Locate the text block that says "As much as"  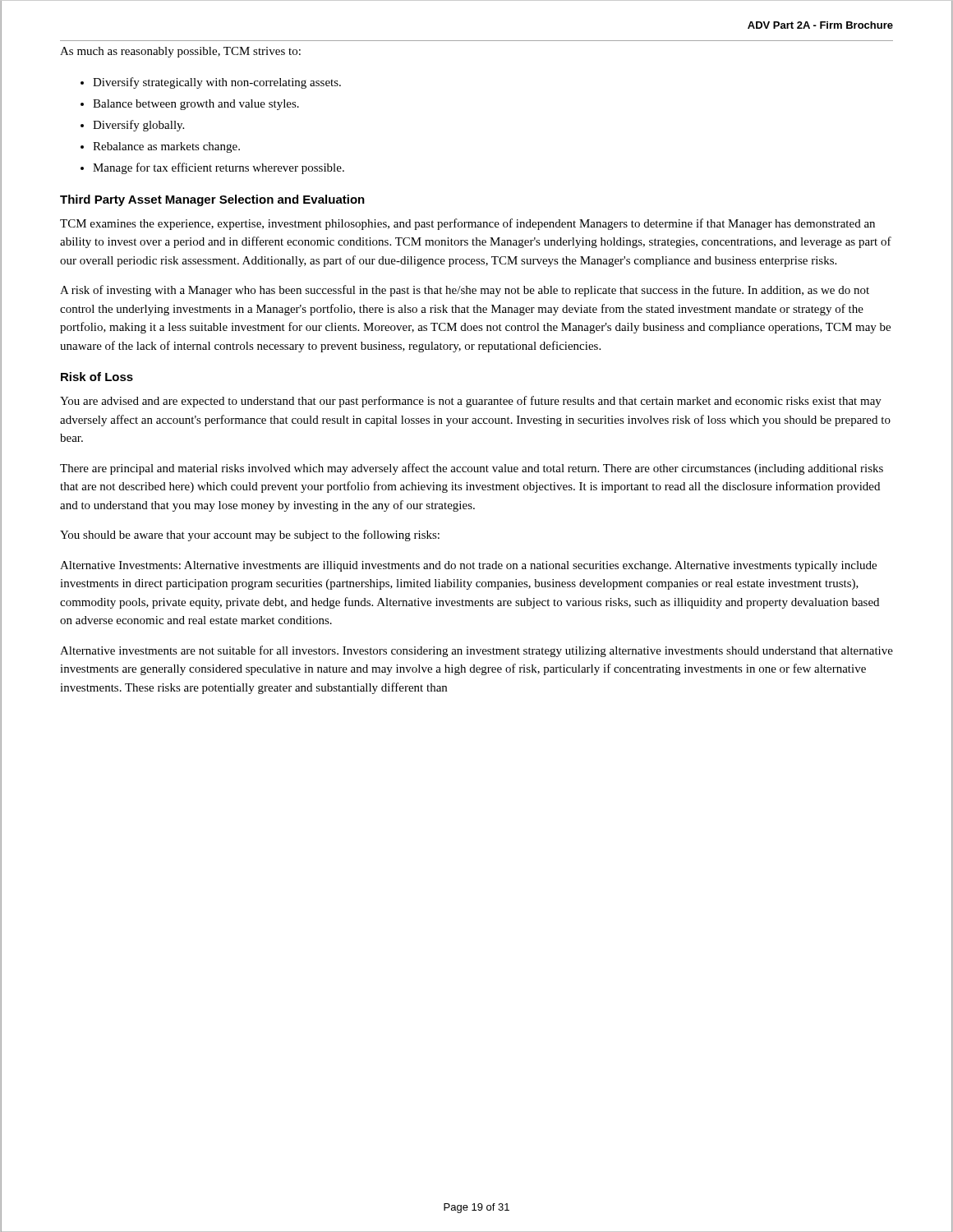pos(181,51)
